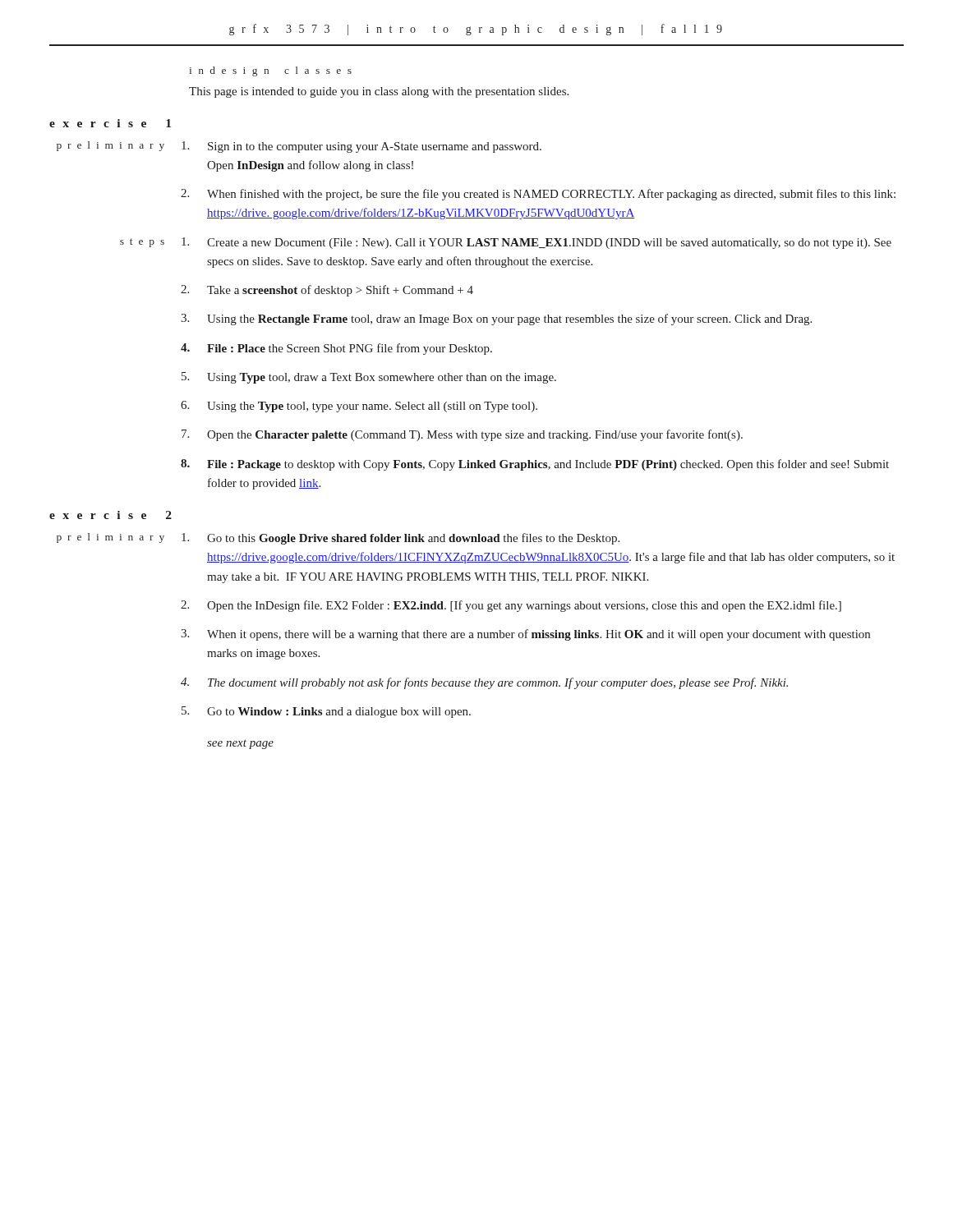Viewport: 953px width, 1232px height.
Task: Locate the region starting "Open the InDesign file."
Action: 524,605
